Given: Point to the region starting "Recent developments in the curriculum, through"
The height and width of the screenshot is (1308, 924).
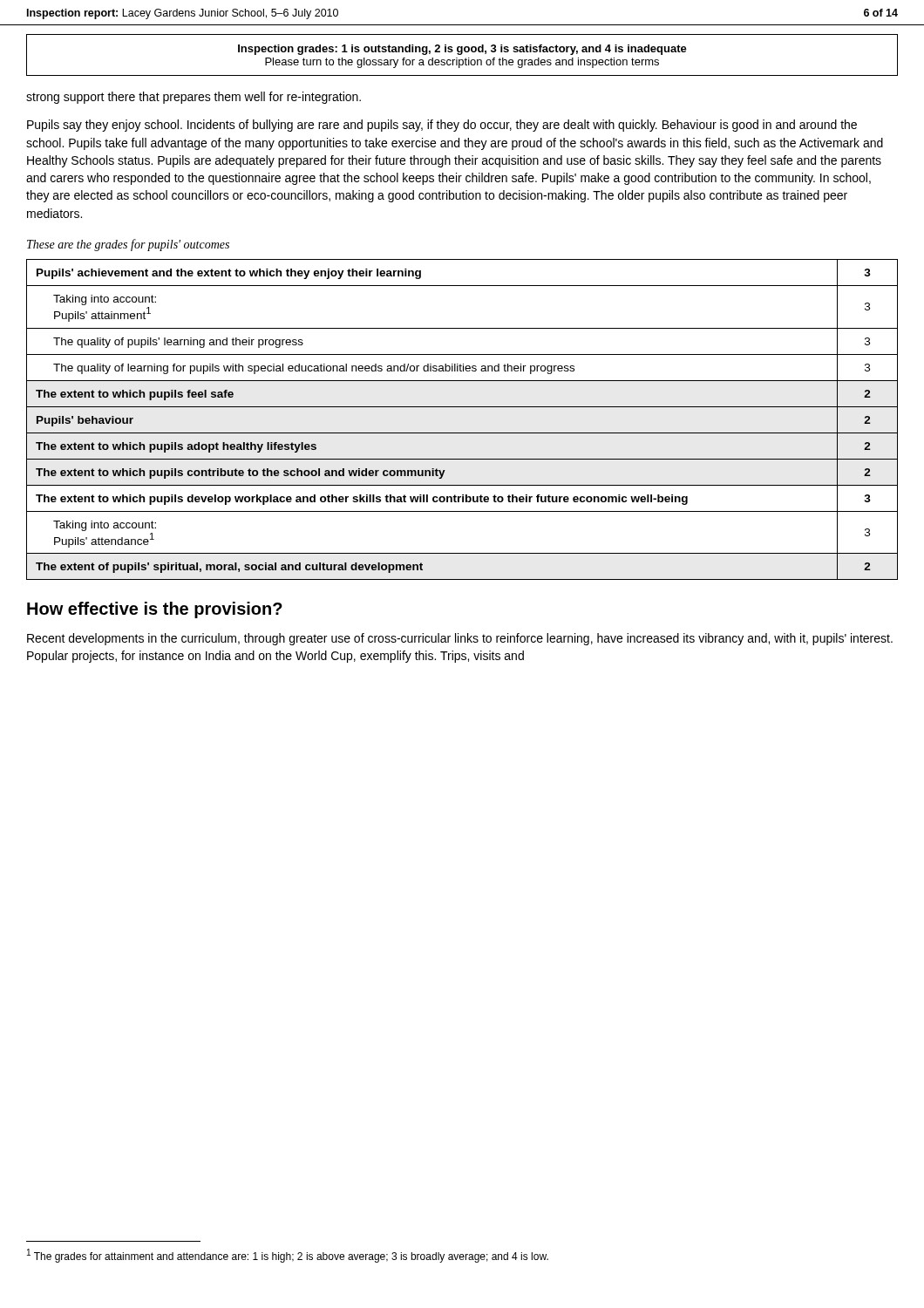Looking at the screenshot, I should tap(460, 647).
